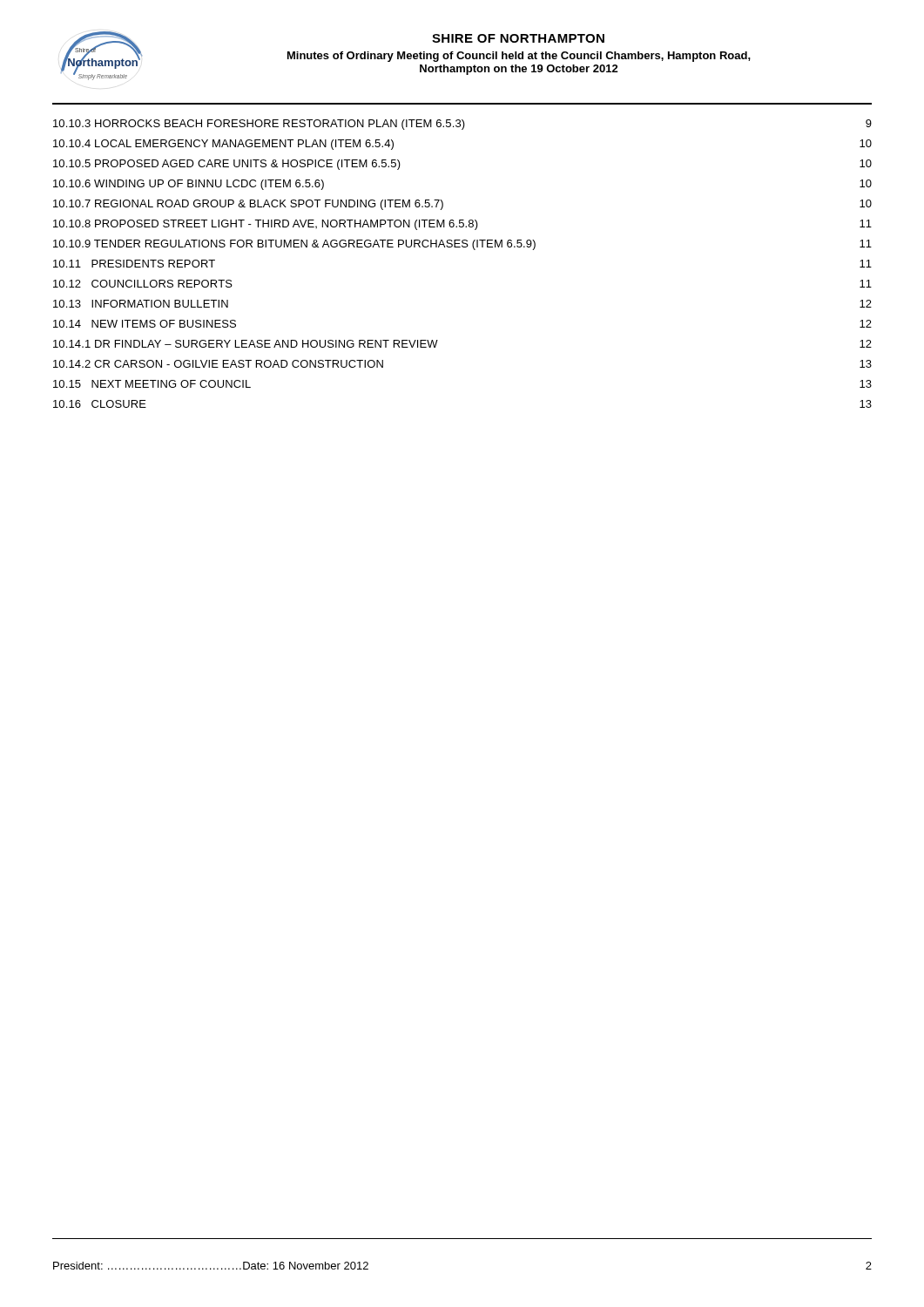Where does it say "10.11 PRESIDENTS REPORT 11"?
The width and height of the screenshot is (924, 1307).
tap(71, 264)
